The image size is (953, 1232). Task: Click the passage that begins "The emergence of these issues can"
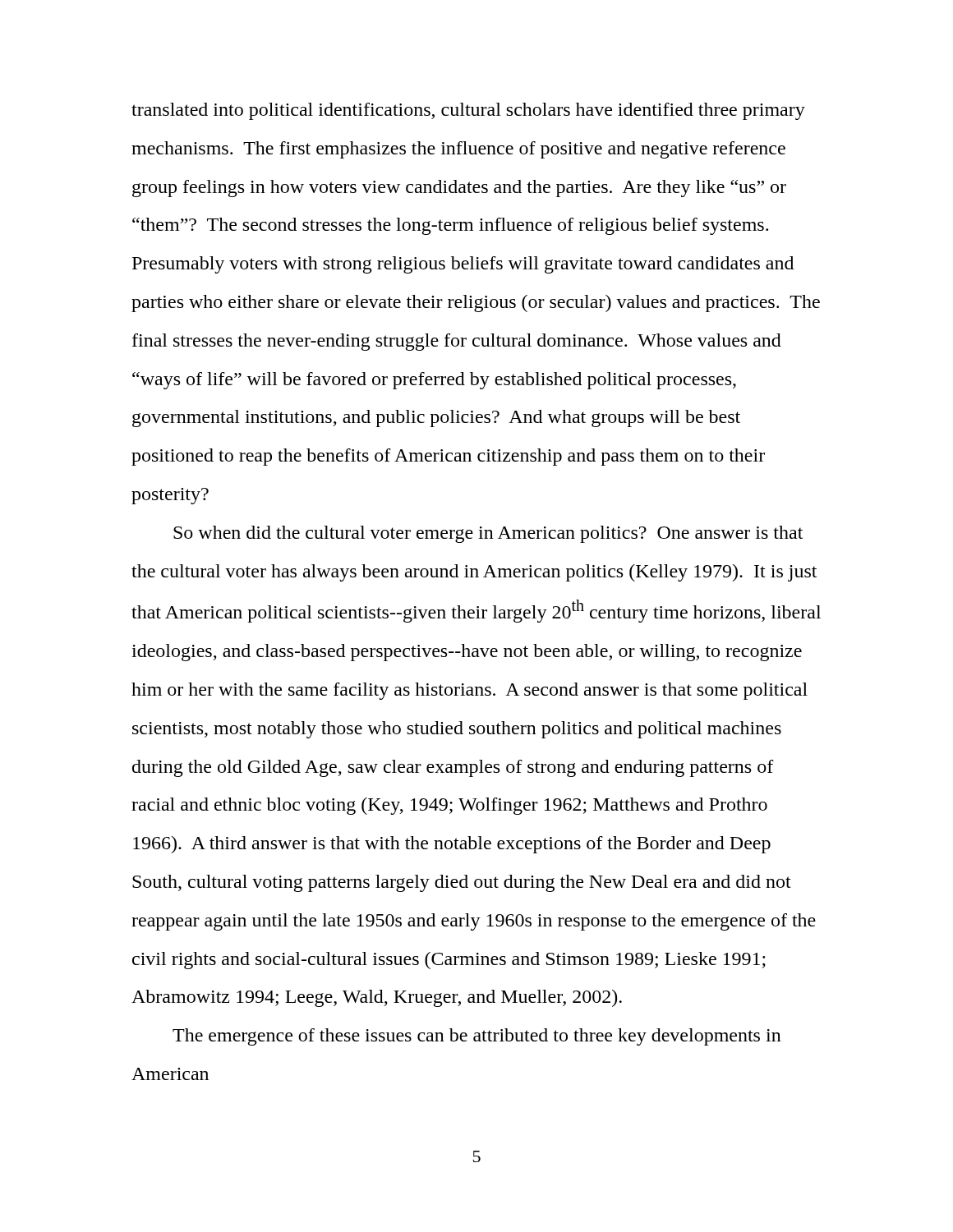pyautogui.click(x=477, y=1037)
